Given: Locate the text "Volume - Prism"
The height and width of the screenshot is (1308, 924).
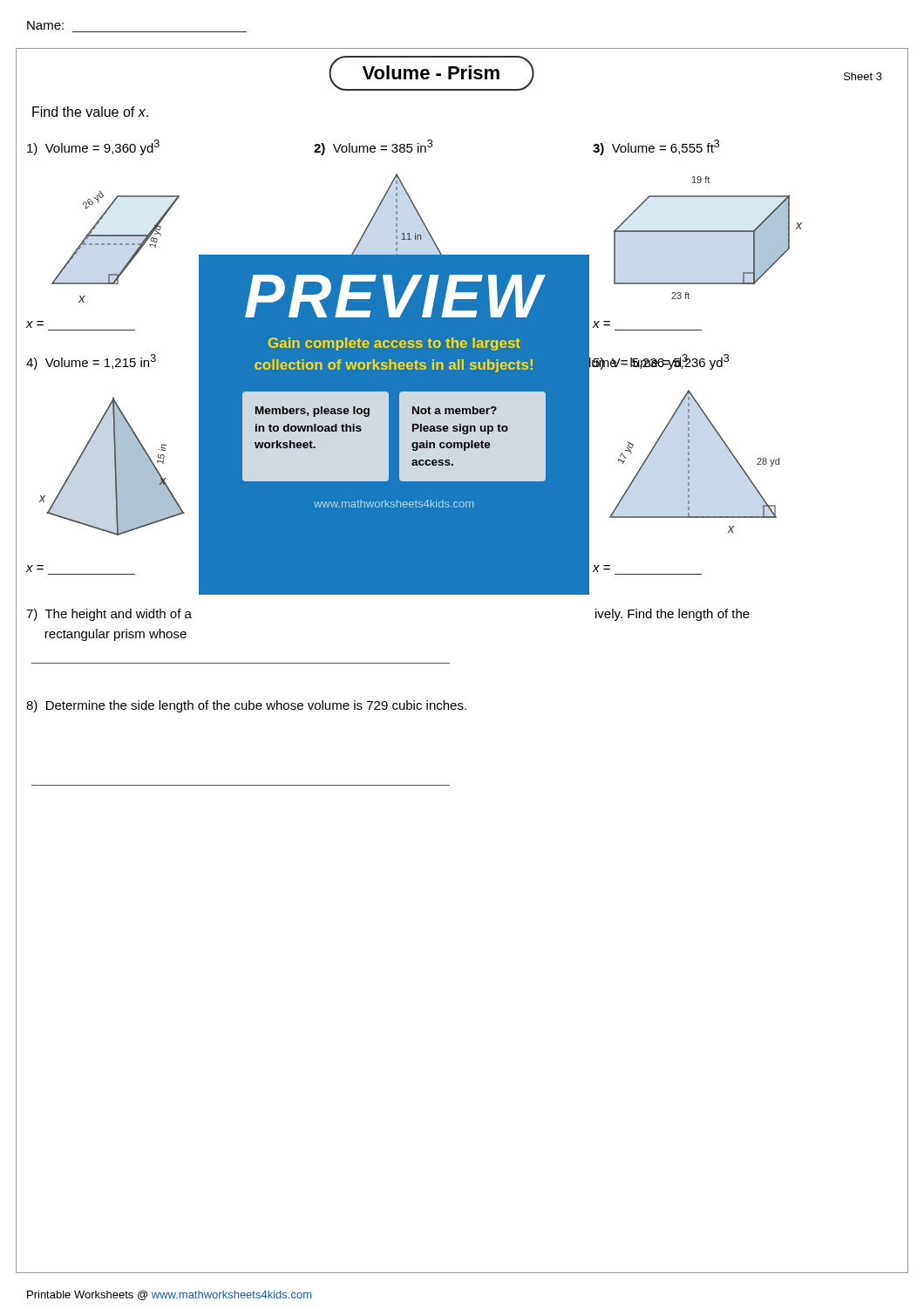Looking at the screenshot, I should point(431,73).
